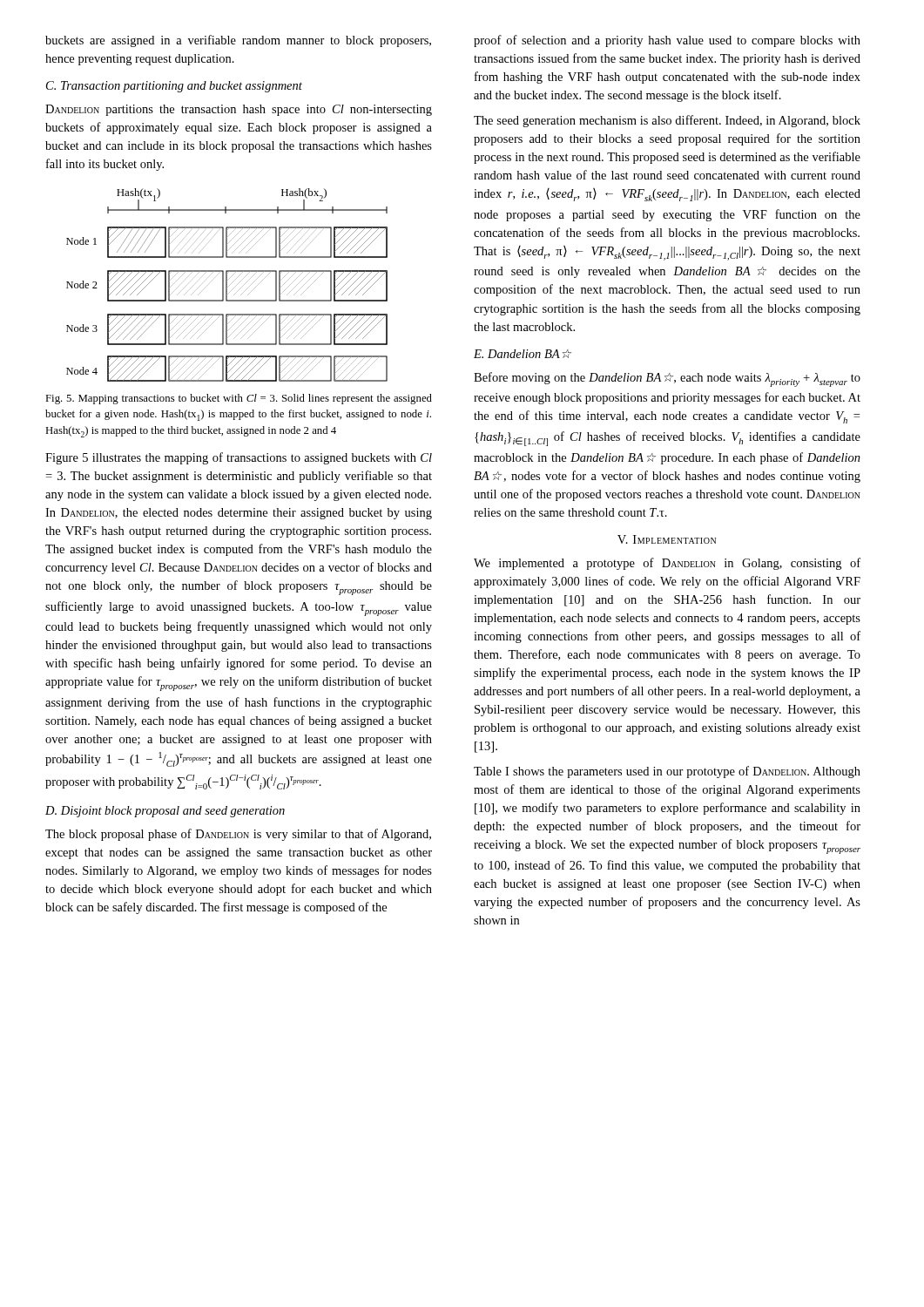Click on the text block starting "Figure 5 illustrates the mapping of"
The height and width of the screenshot is (1307, 924).
point(239,621)
